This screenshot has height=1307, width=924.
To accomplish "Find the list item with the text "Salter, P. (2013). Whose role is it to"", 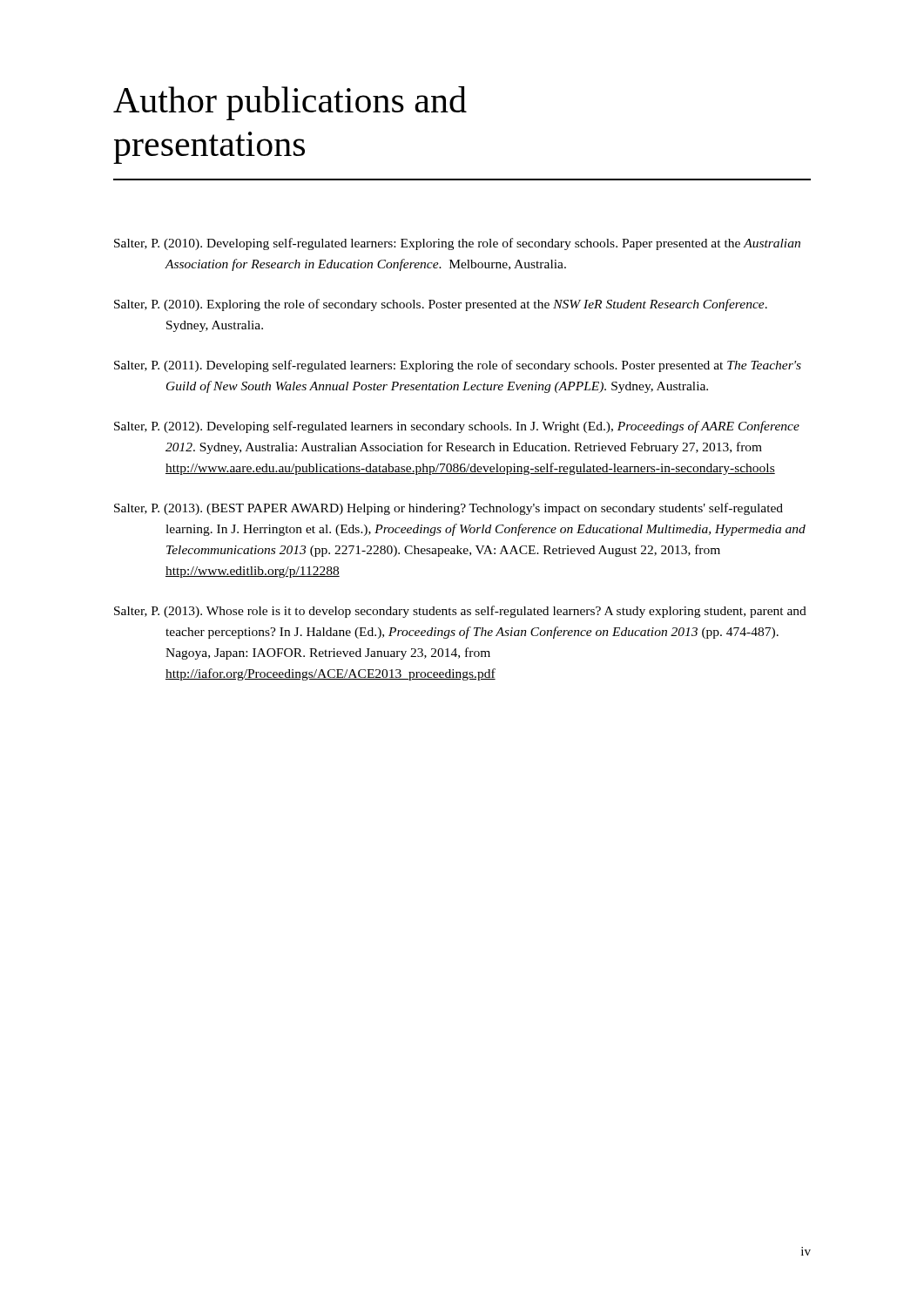I will (460, 642).
